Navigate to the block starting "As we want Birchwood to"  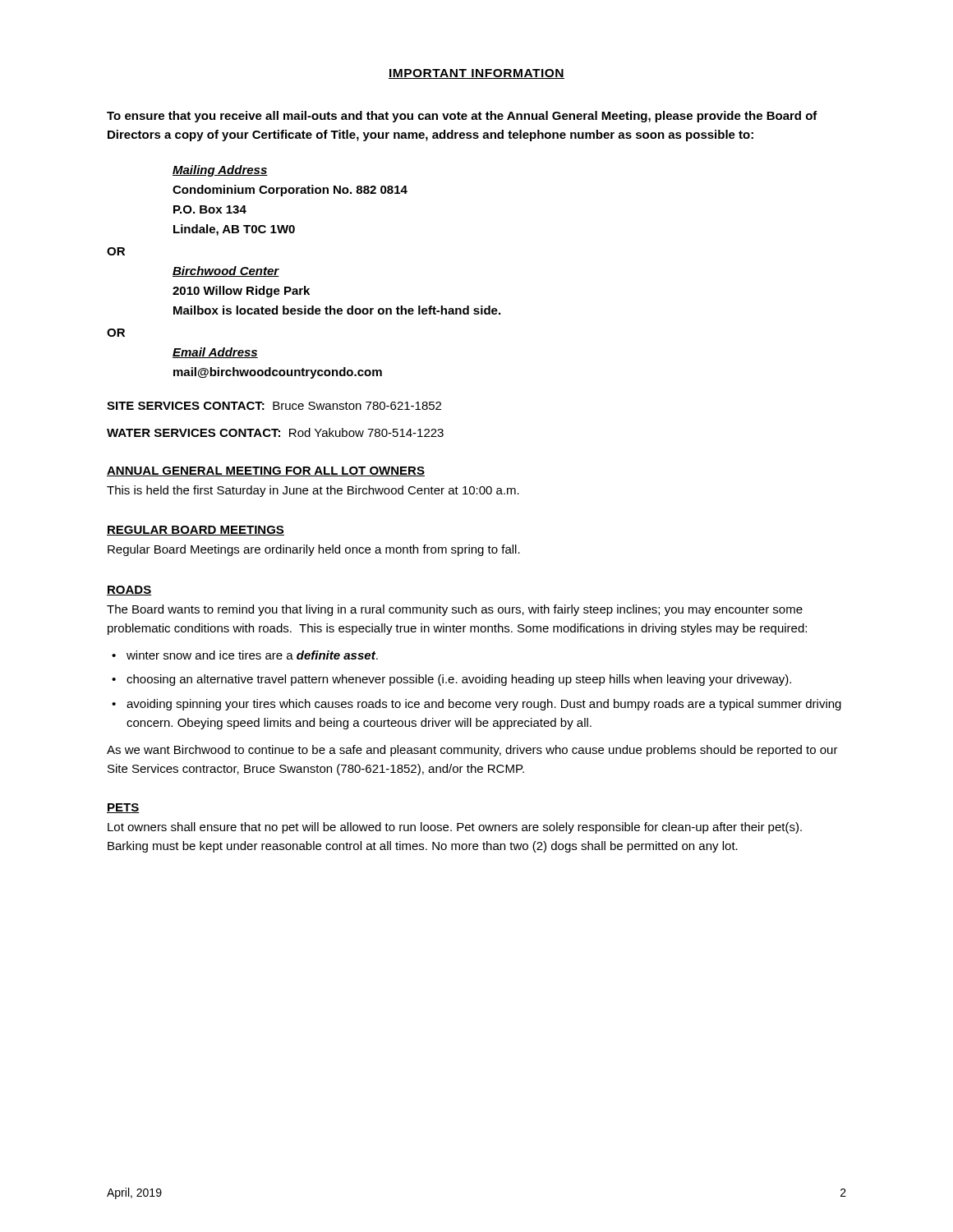(x=472, y=759)
